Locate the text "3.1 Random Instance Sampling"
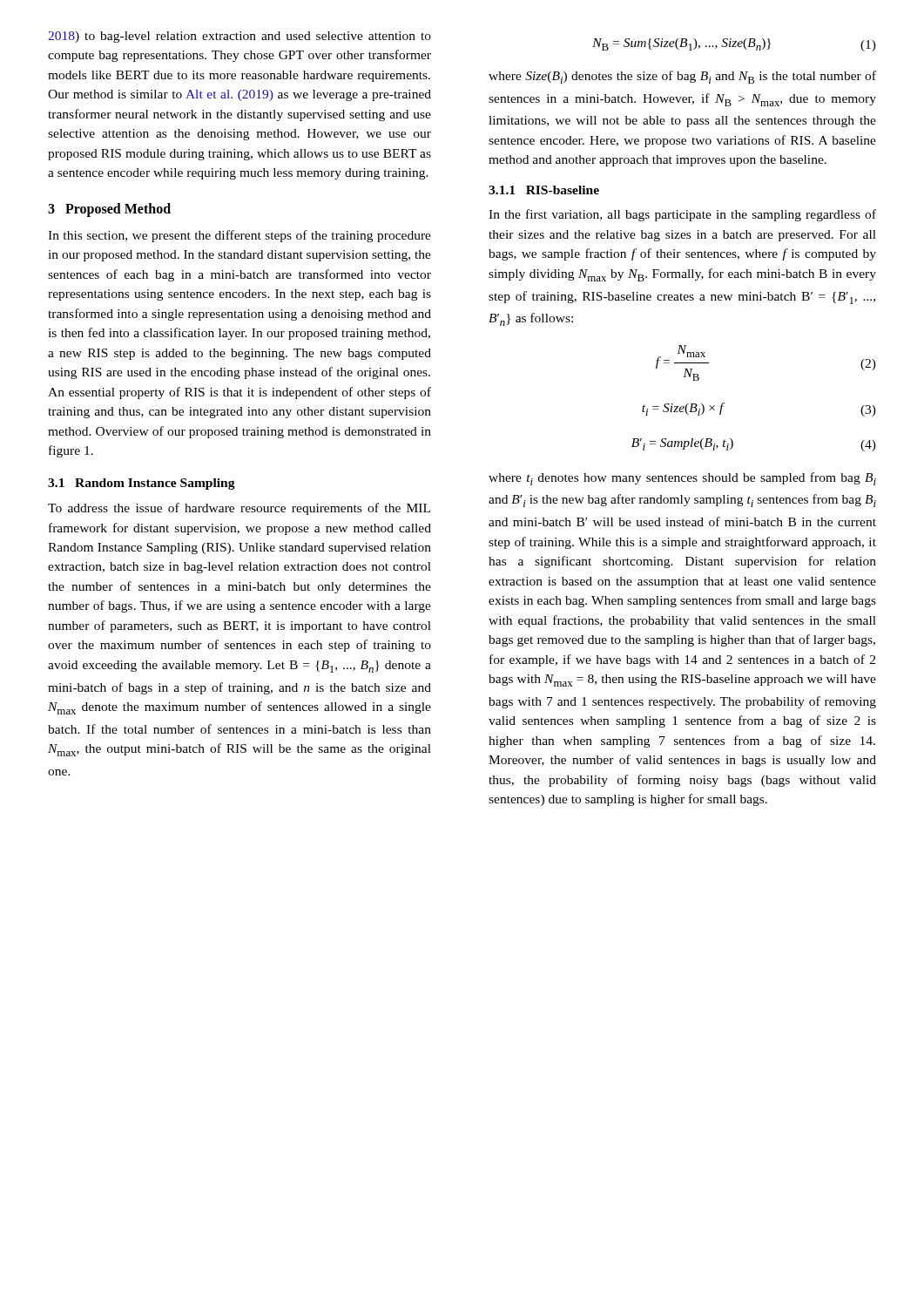 (141, 482)
